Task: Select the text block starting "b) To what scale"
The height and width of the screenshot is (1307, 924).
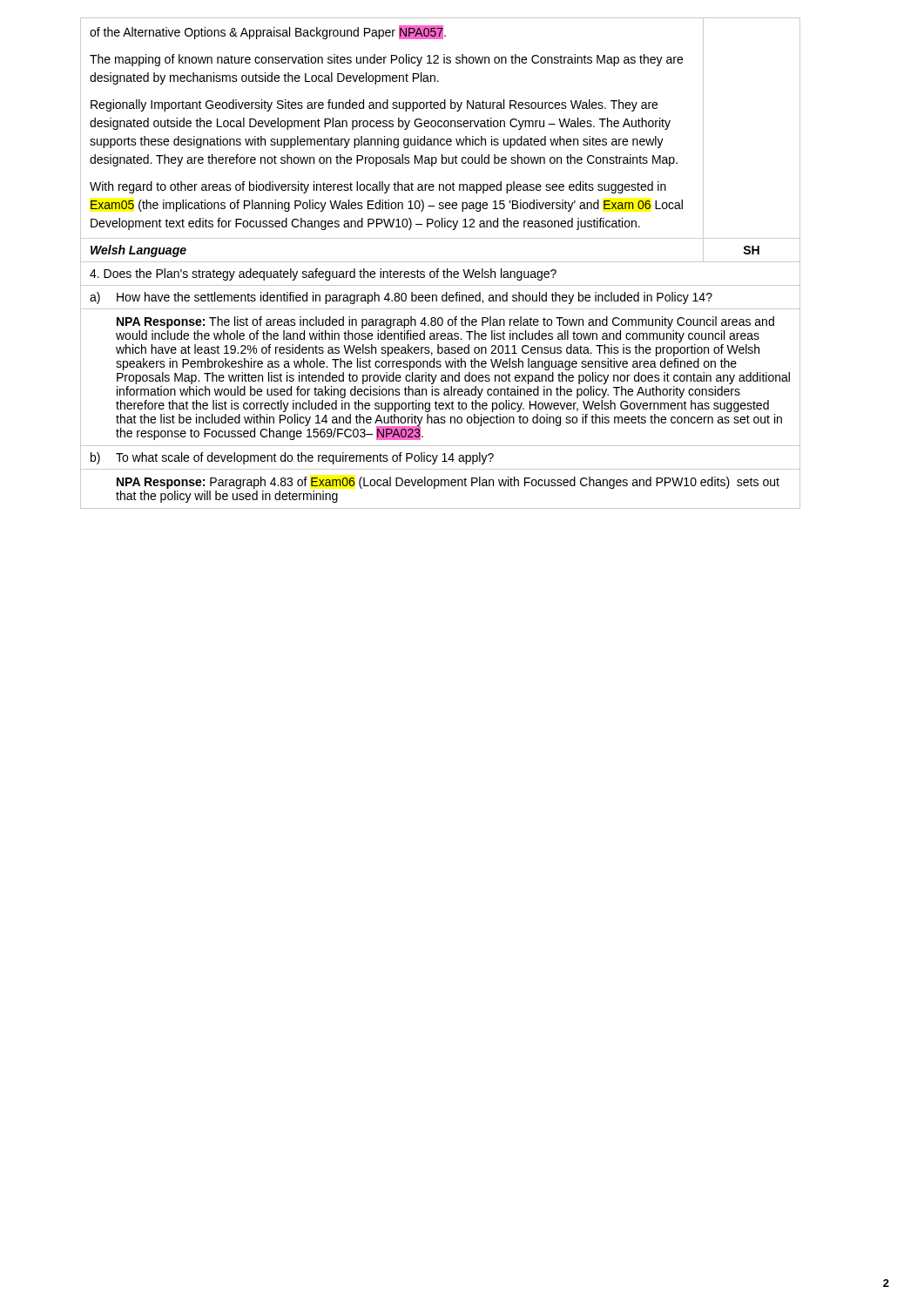Action: point(440,457)
